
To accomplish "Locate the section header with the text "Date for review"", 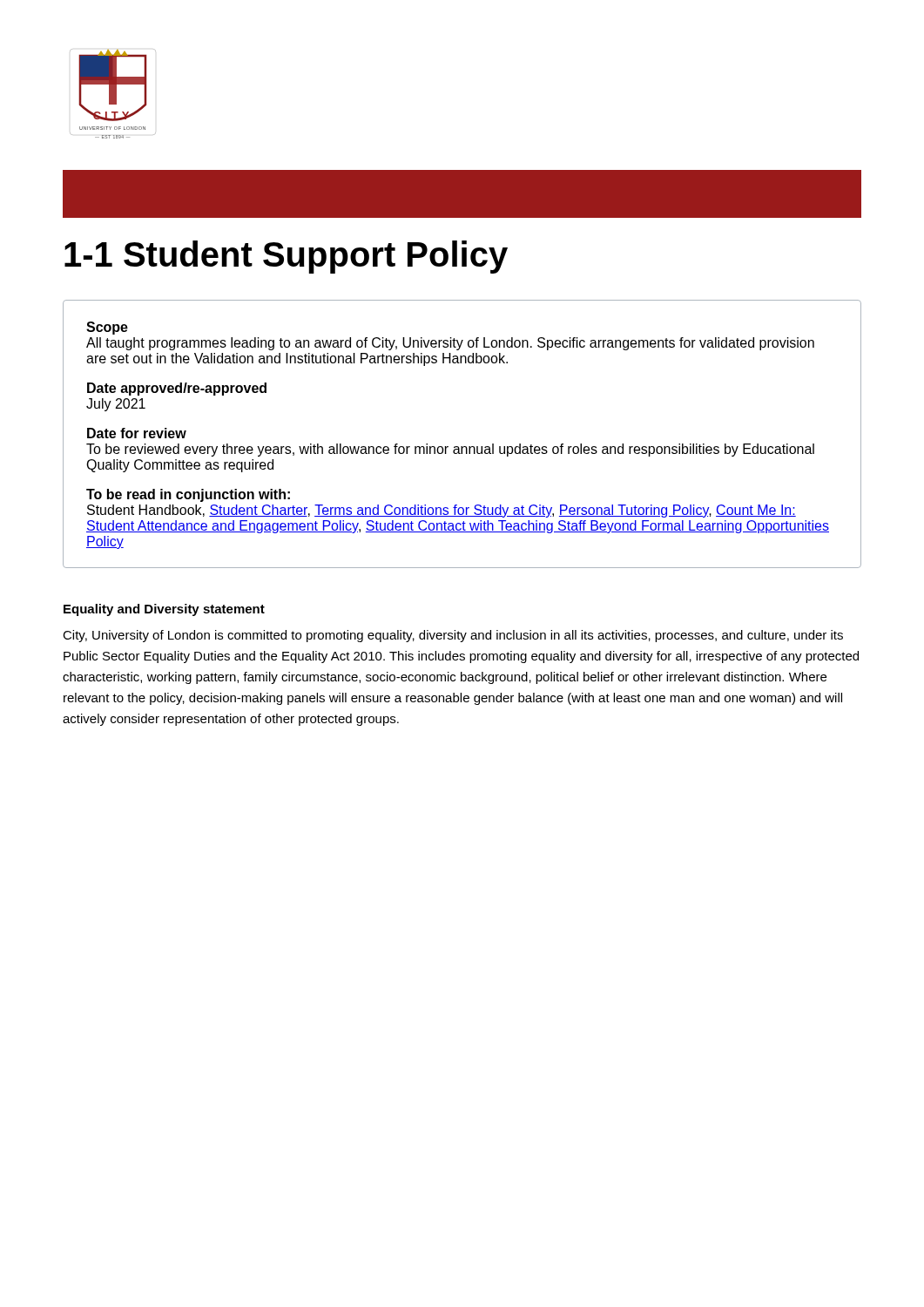I will pyautogui.click(x=136, y=433).
